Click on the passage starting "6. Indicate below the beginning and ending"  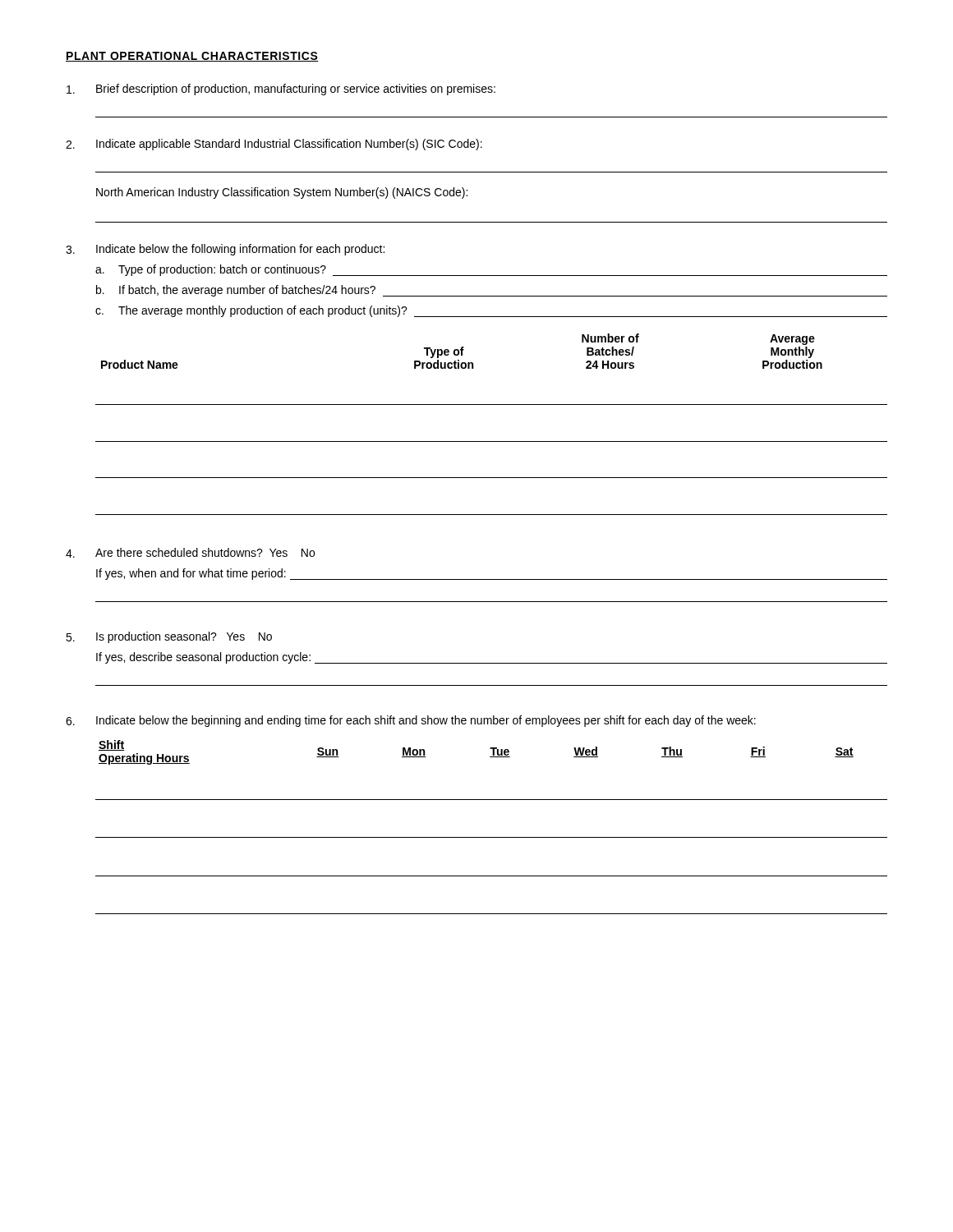[411, 721]
